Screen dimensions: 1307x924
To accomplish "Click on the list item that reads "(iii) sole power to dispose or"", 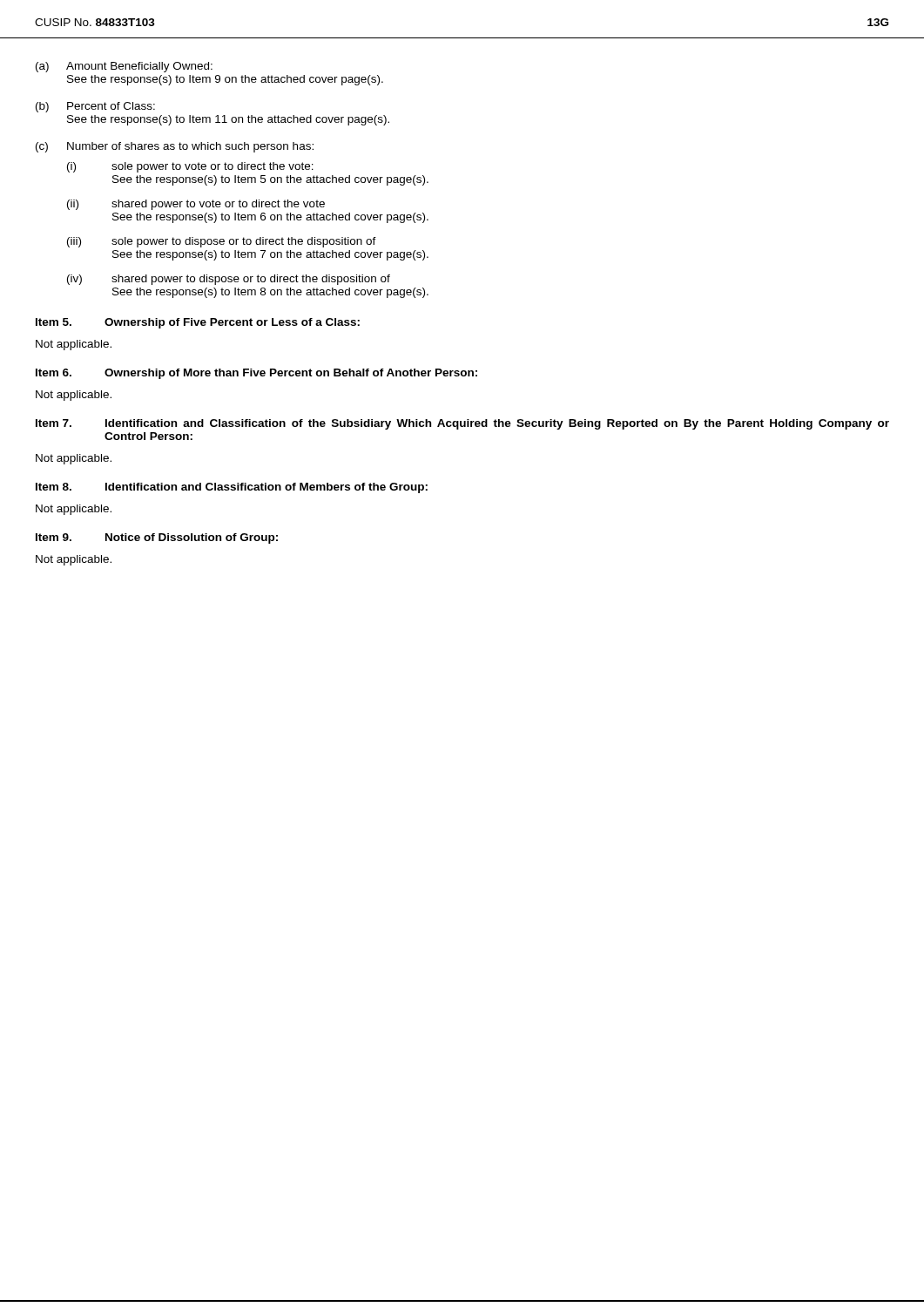I will click(x=222, y=242).
